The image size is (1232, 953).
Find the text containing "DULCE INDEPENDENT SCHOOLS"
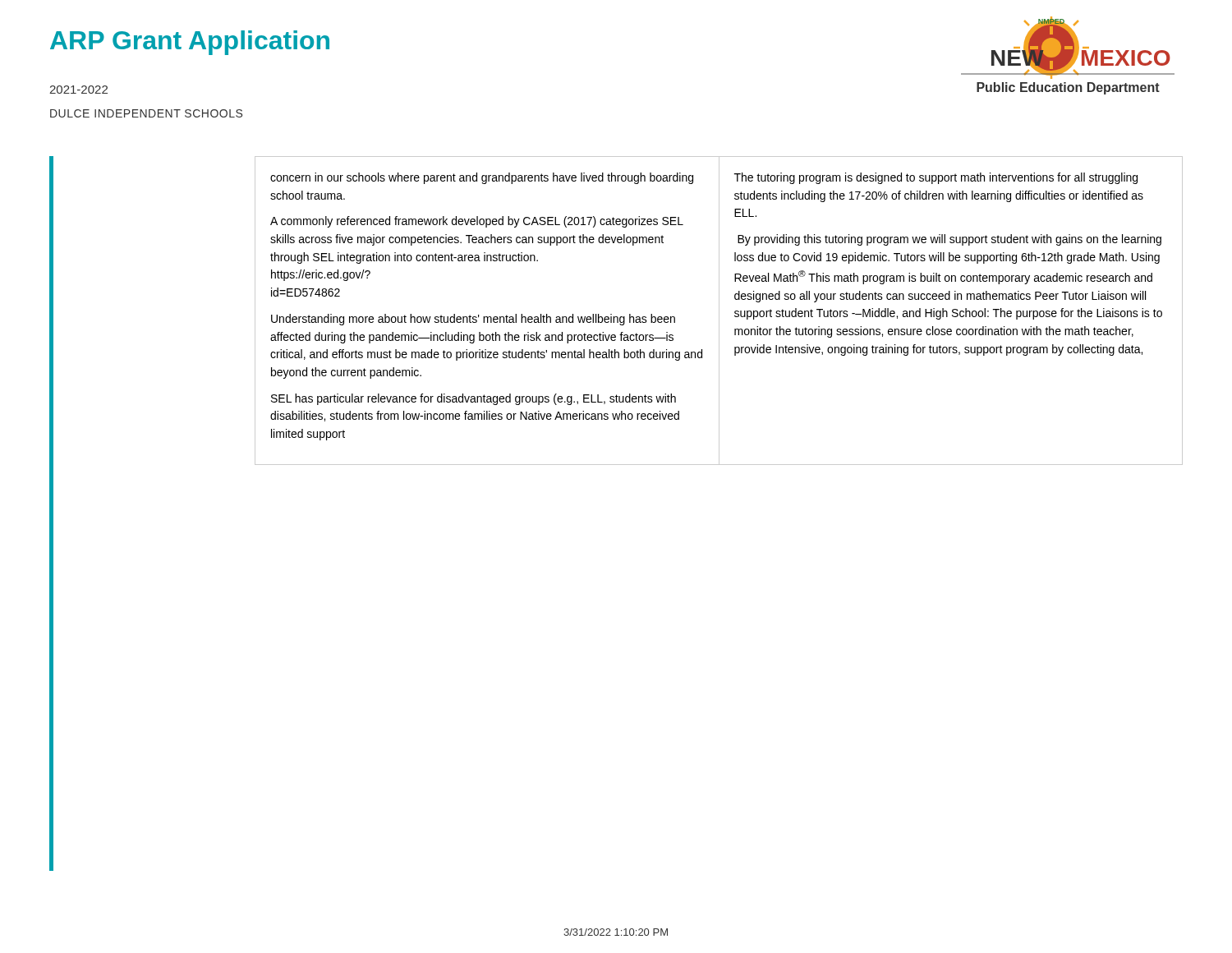[x=146, y=113]
